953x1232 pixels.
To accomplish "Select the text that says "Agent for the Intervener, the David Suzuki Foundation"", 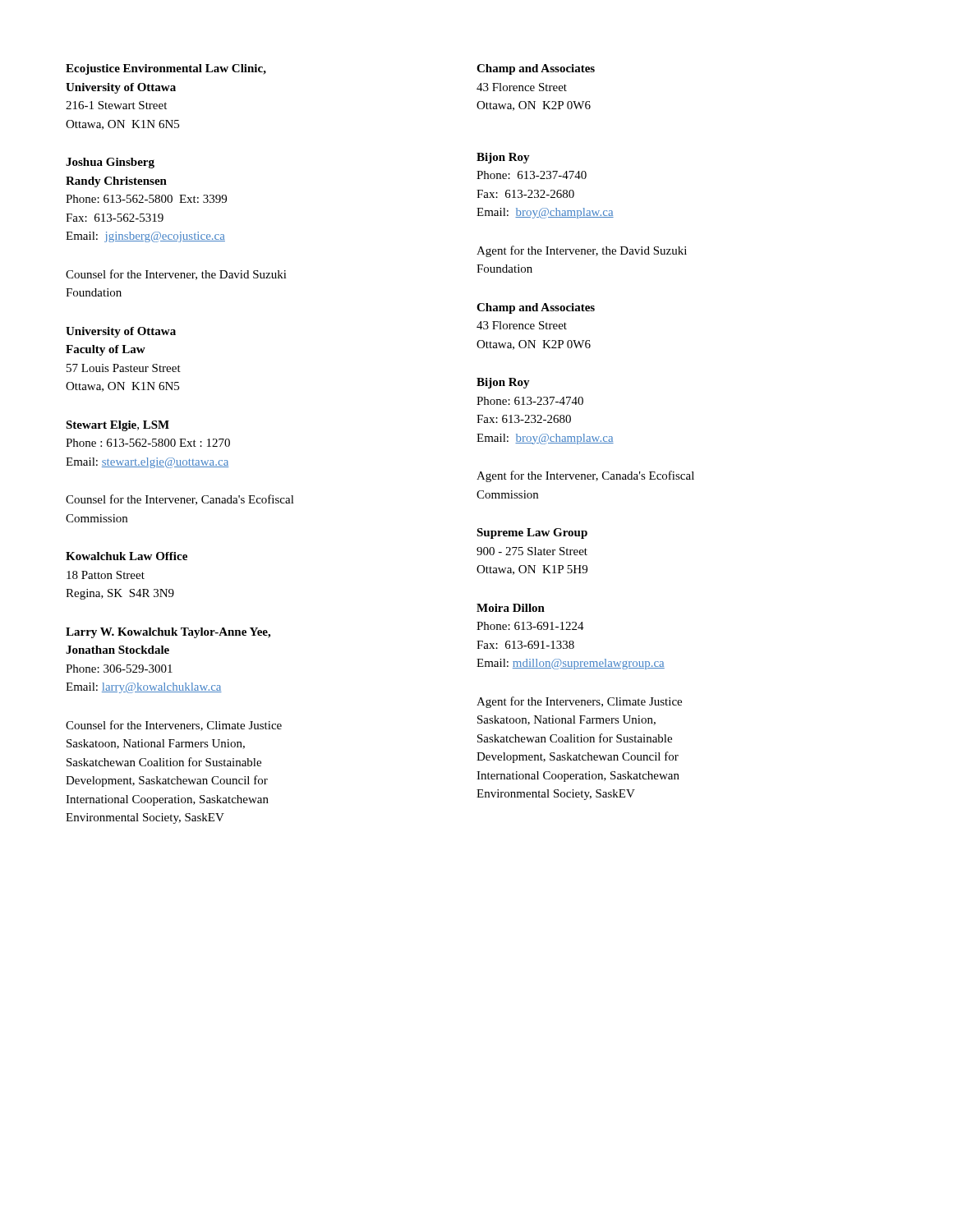I will 682,260.
